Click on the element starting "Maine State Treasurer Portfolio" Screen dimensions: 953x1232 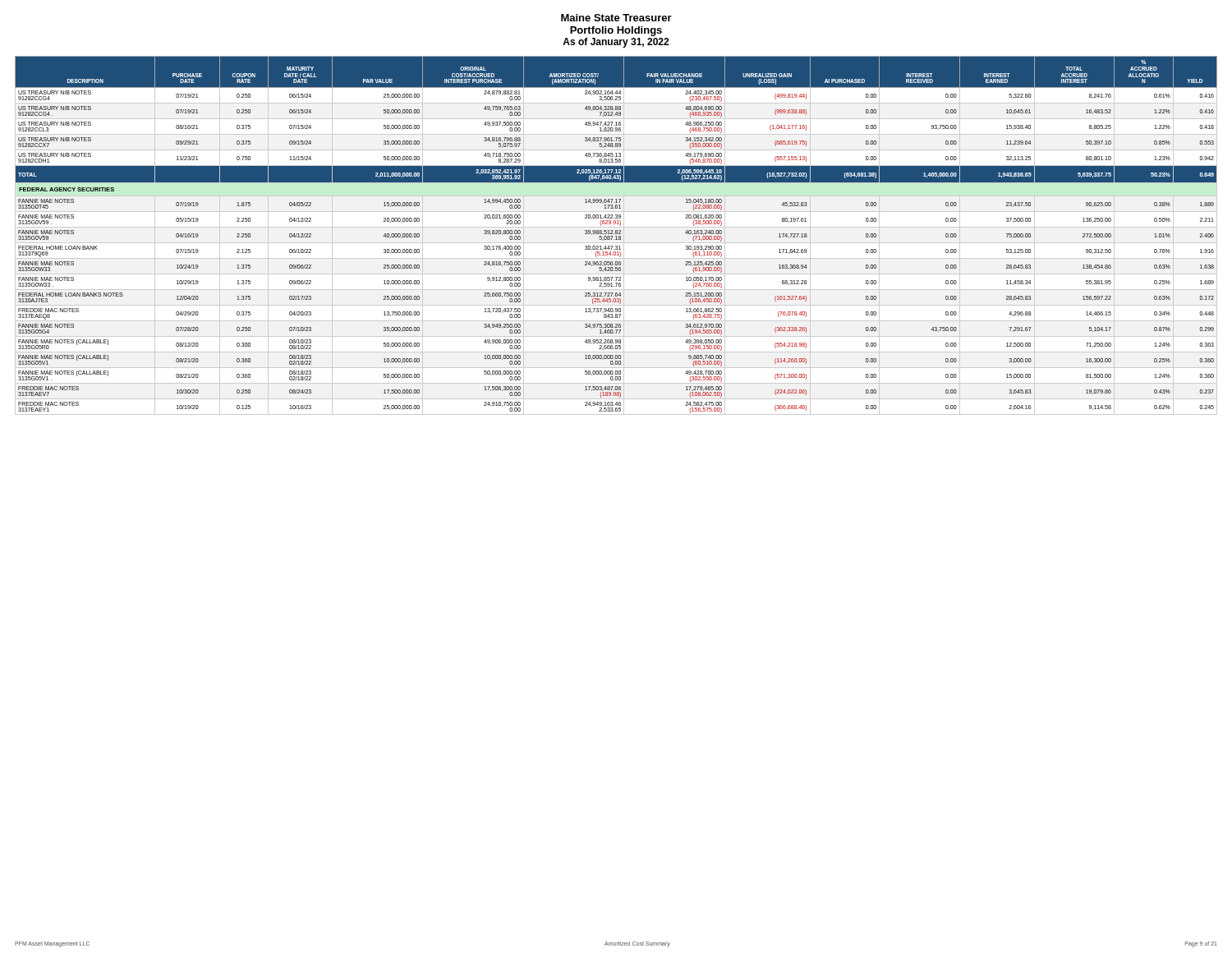pyautogui.click(x=616, y=30)
